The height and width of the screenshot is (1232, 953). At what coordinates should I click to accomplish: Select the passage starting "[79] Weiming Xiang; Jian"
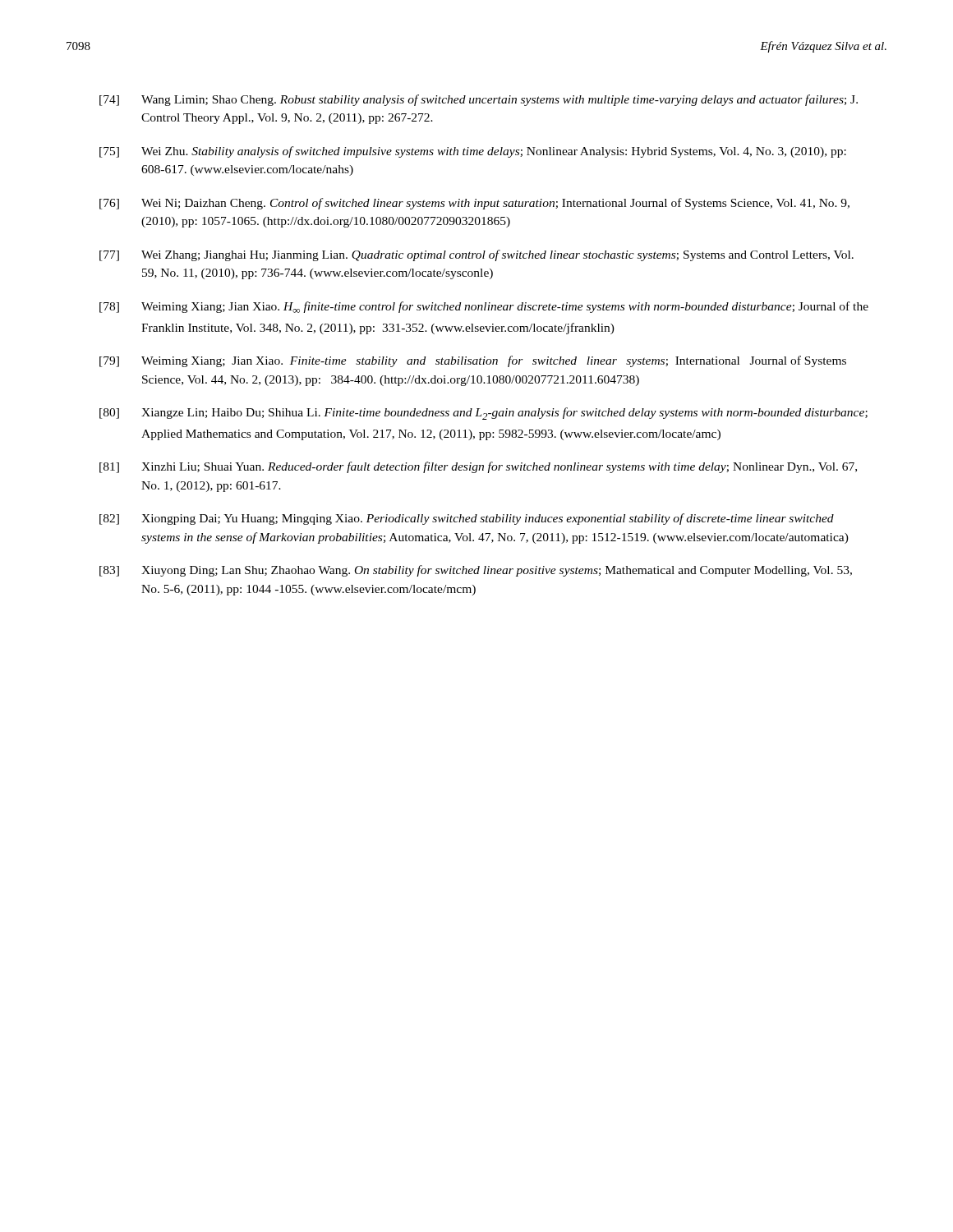[485, 370]
